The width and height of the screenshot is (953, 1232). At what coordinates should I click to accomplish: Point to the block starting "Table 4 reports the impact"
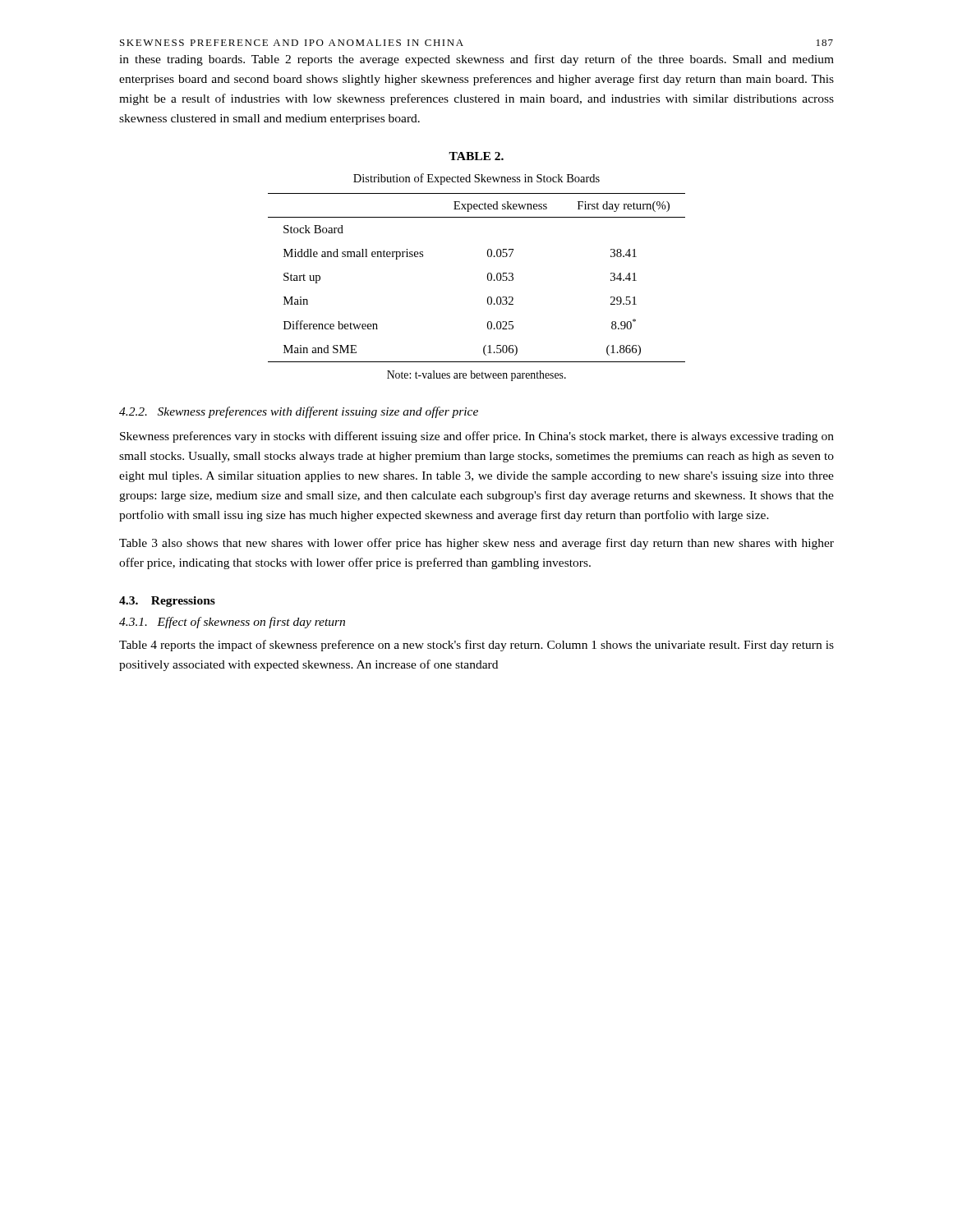(x=476, y=655)
